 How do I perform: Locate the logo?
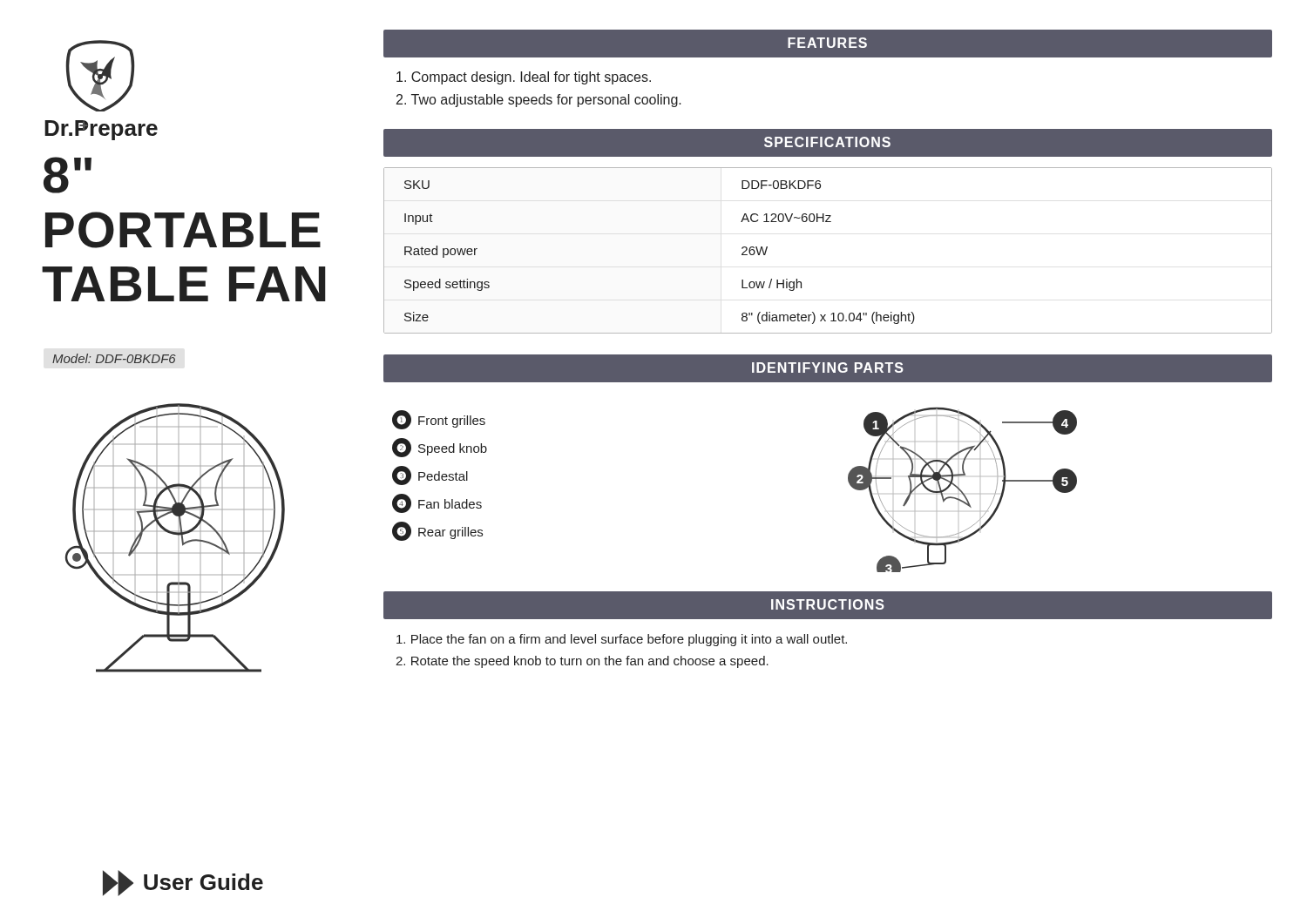coord(148,88)
